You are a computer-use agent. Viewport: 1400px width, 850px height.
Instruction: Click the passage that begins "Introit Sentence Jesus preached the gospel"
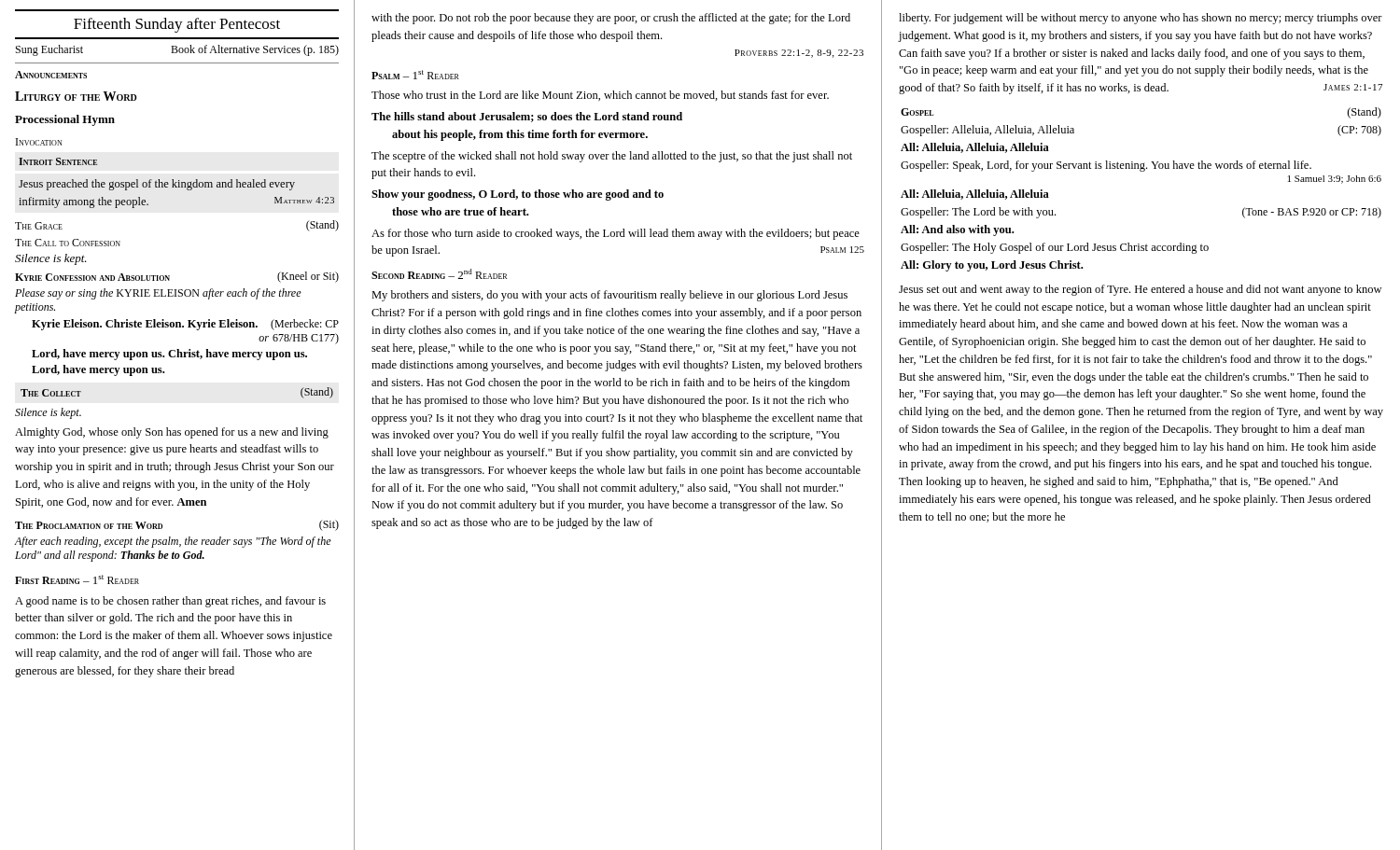(177, 182)
